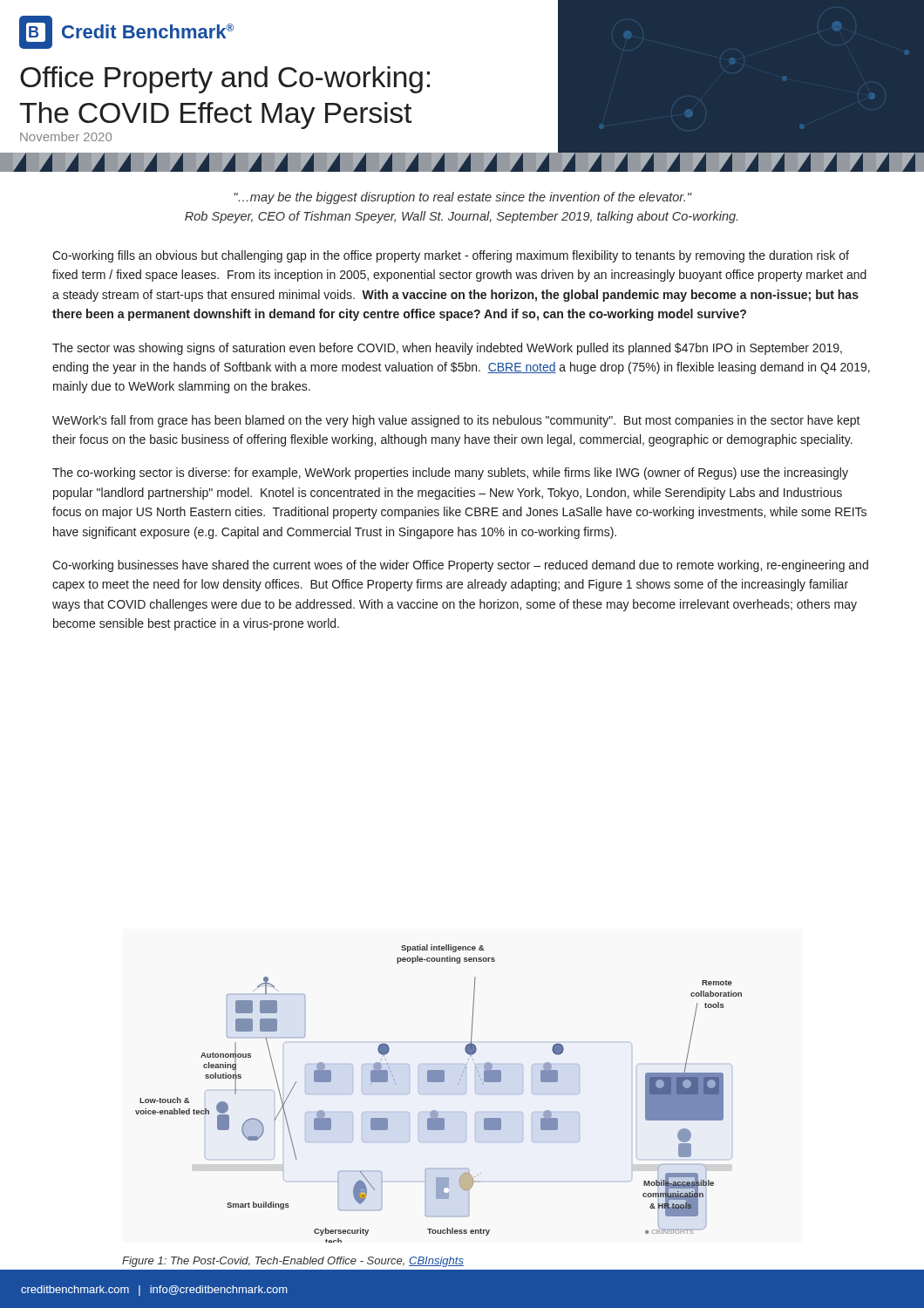Click on the text block that says "Co-working businesses have shared"
The height and width of the screenshot is (1308, 924).
[461, 594]
